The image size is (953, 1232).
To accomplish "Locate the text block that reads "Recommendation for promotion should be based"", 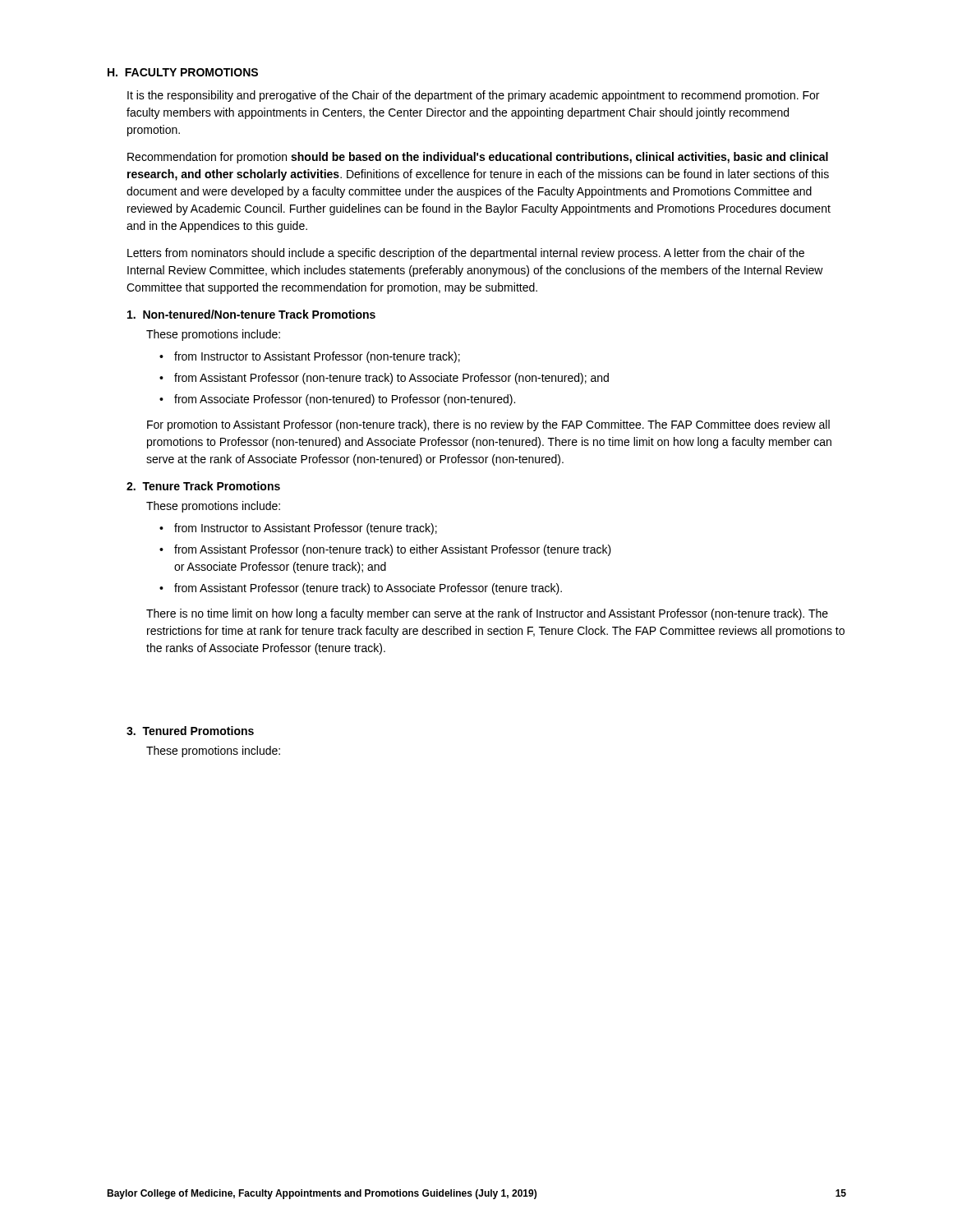I will pyautogui.click(x=479, y=191).
